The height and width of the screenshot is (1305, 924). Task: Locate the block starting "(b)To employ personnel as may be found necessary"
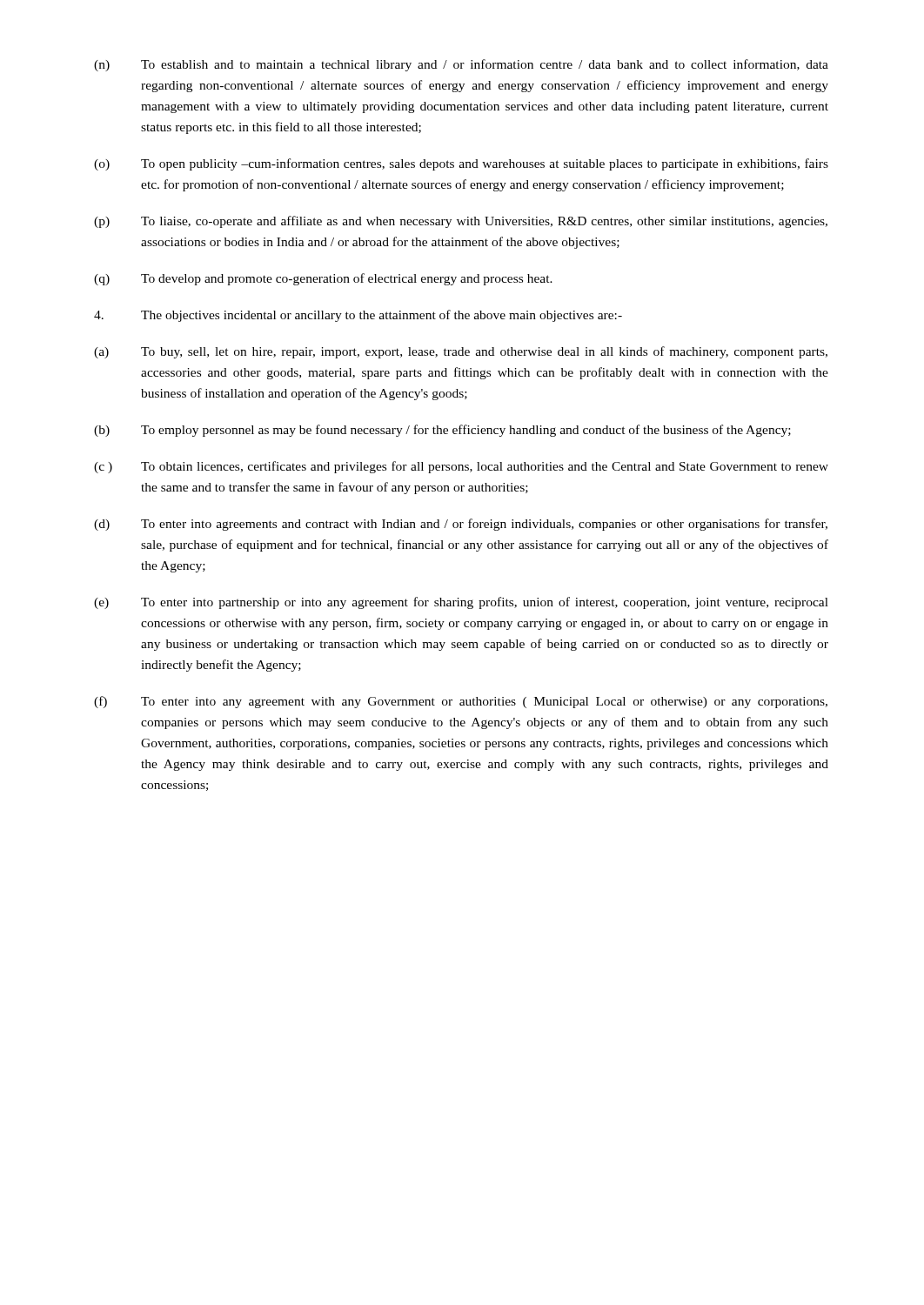coord(462,430)
